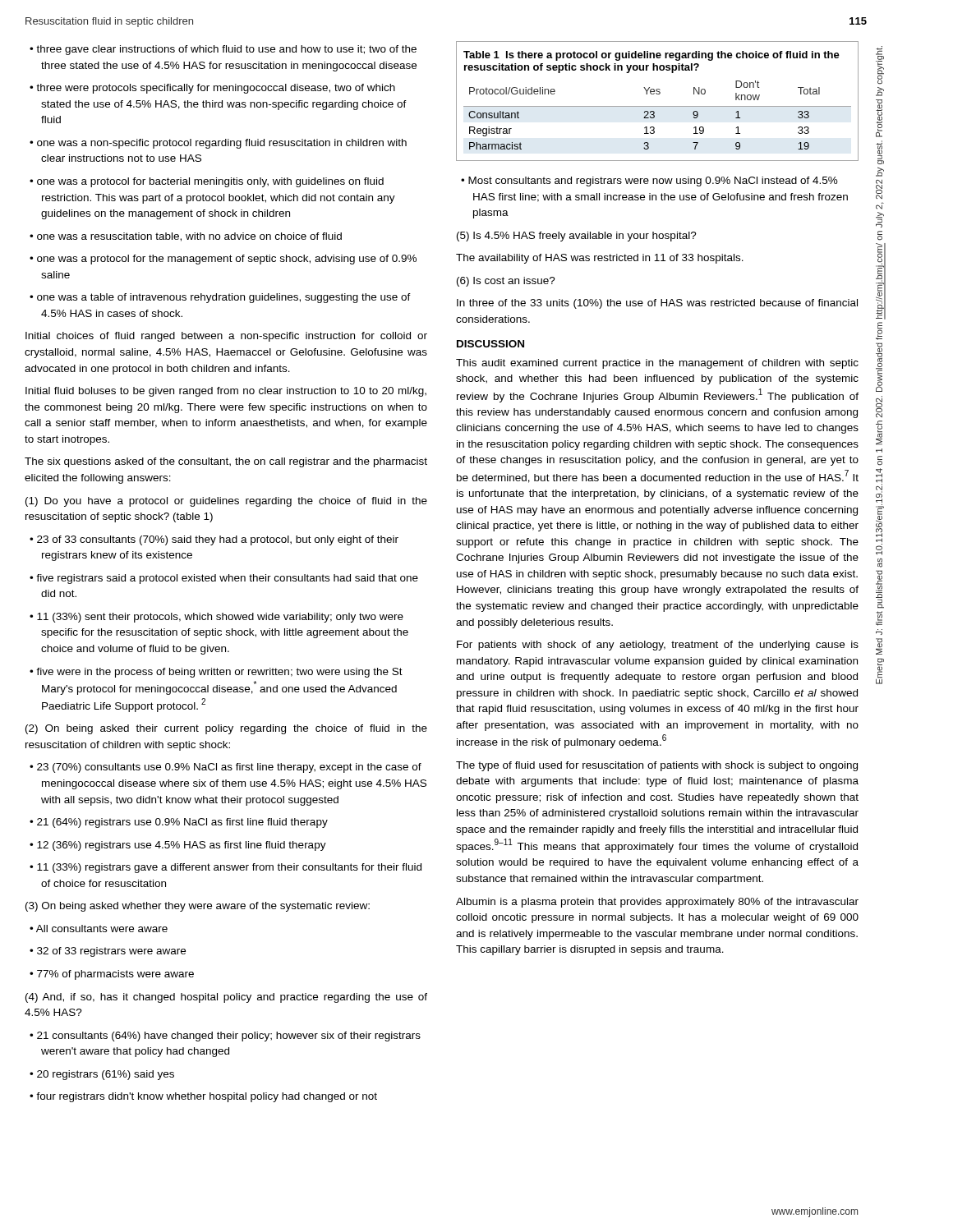Locate the region starting "In three of the"
The width and height of the screenshot is (953, 1232).
point(657,311)
